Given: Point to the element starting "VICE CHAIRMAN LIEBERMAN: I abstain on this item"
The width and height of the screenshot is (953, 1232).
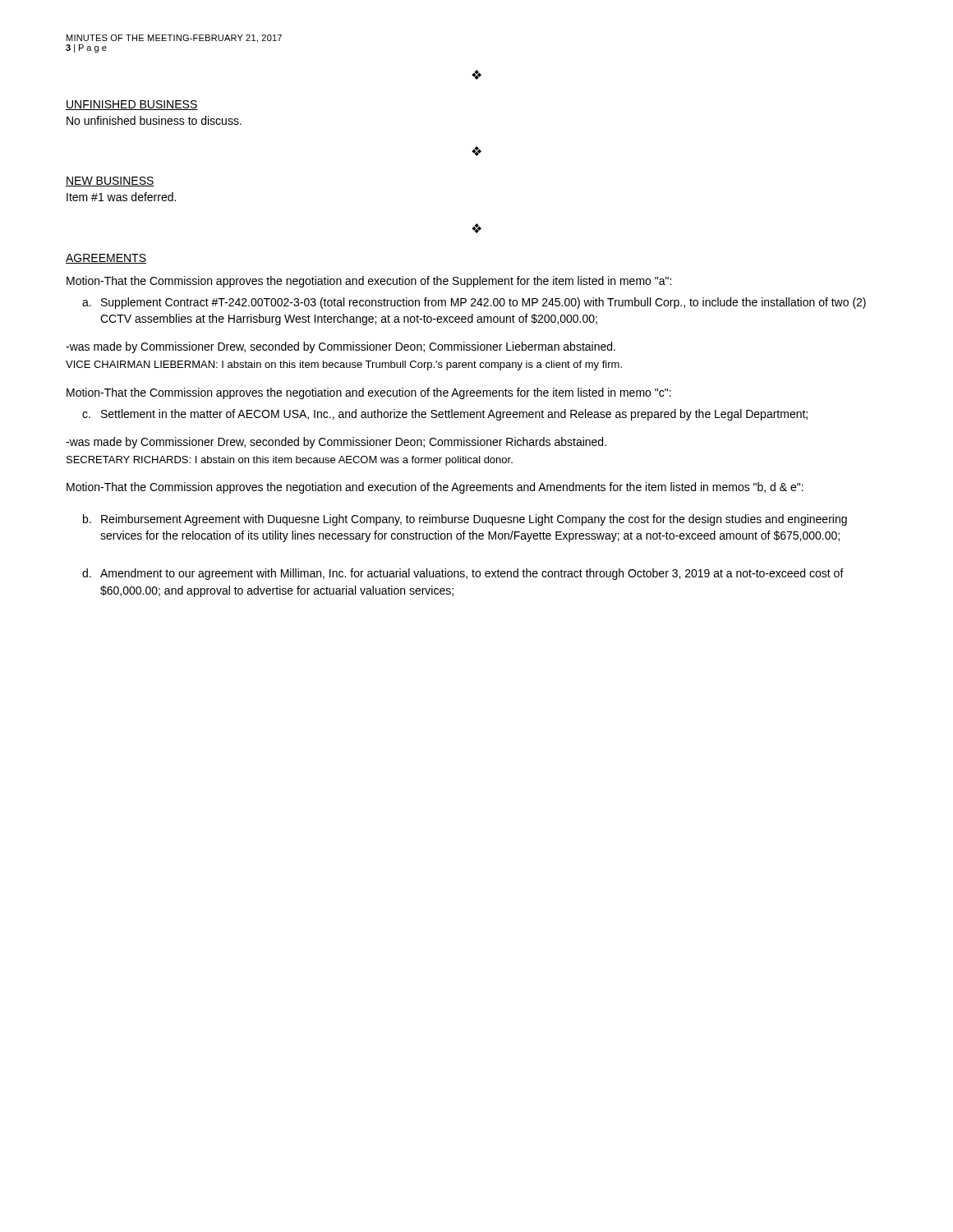Looking at the screenshot, I should click(344, 364).
